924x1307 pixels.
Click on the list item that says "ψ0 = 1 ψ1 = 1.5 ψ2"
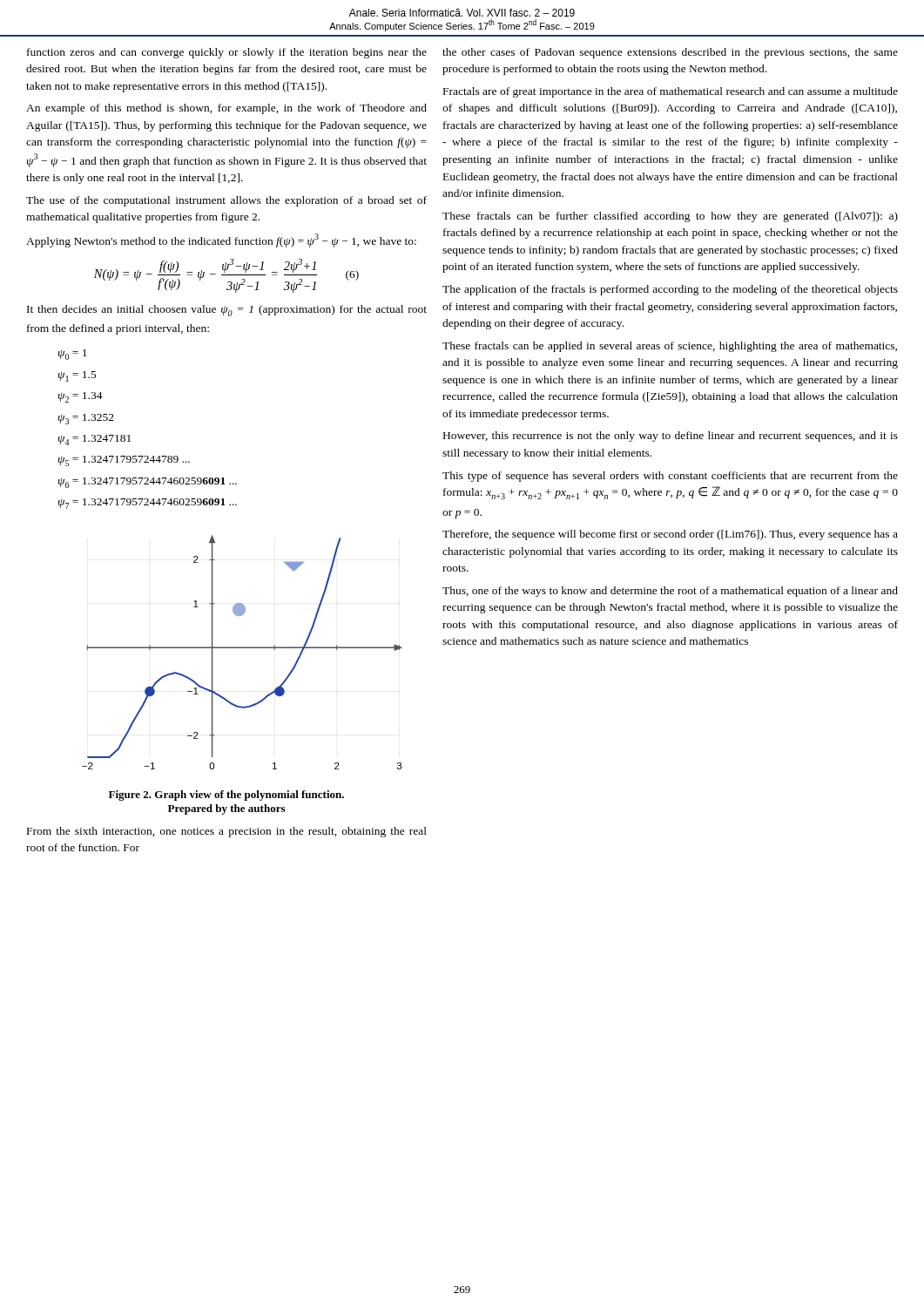(x=73, y=355)
